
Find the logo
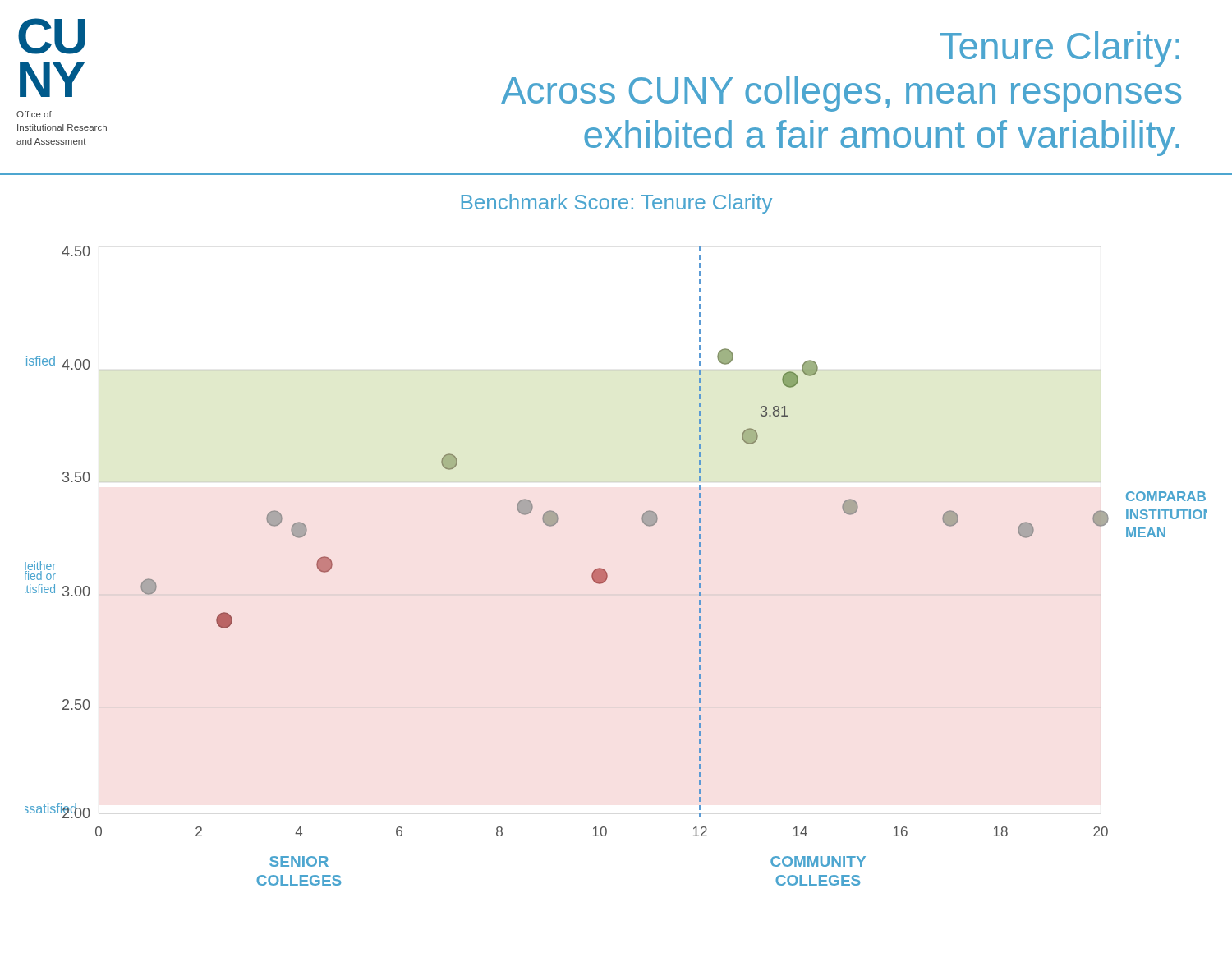point(90,86)
